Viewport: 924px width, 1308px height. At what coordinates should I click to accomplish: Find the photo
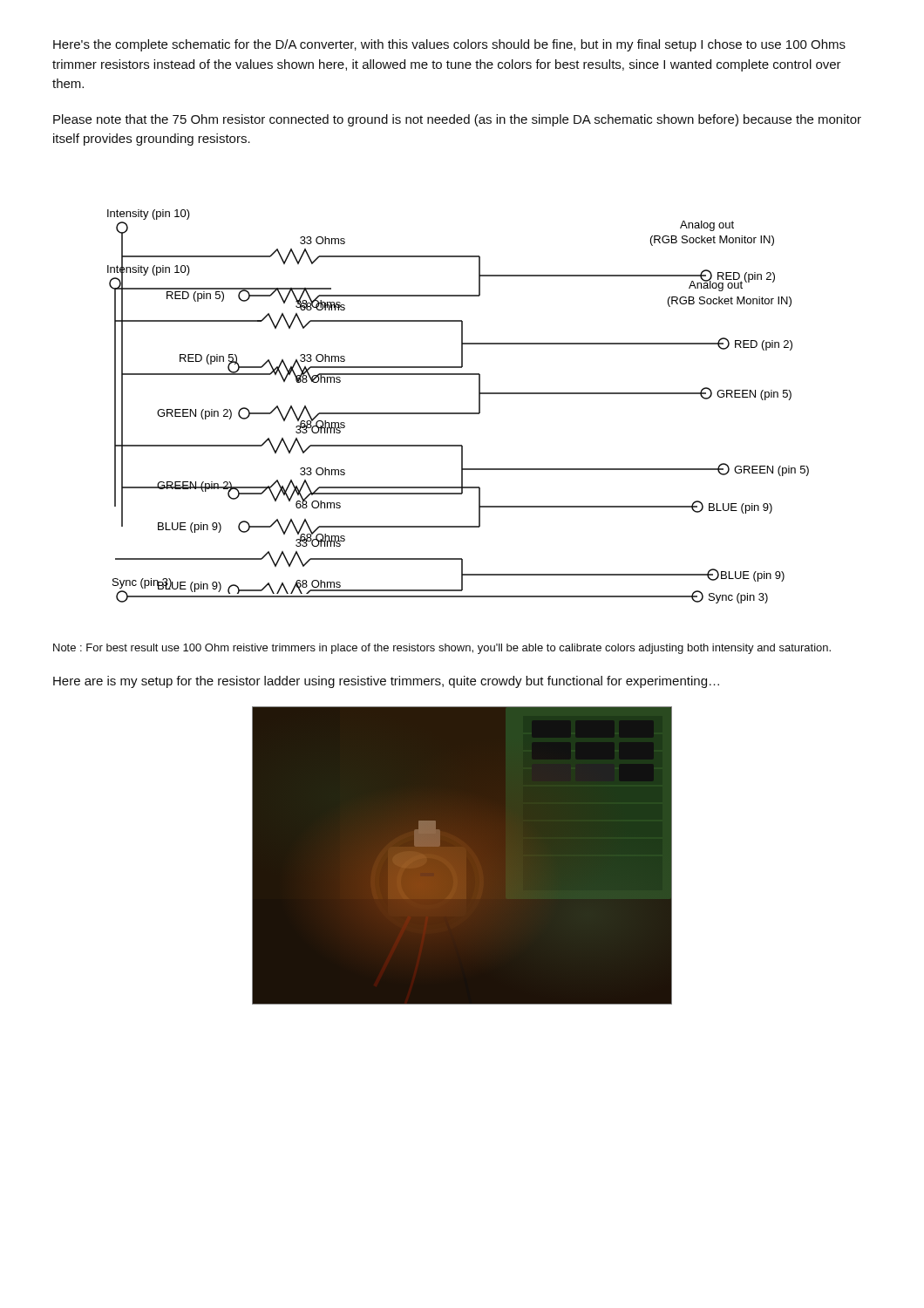point(462,856)
